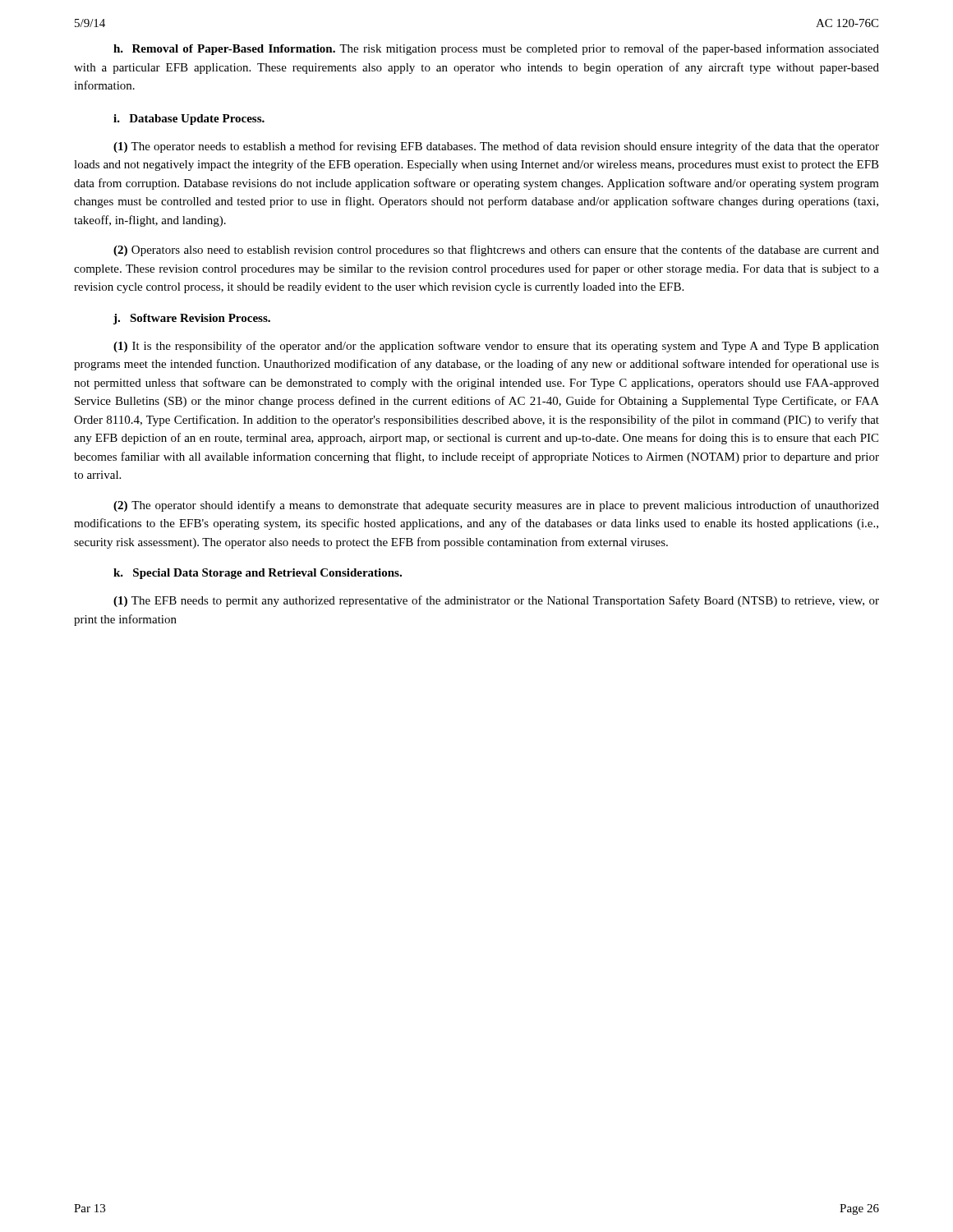The width and height of the screenshot is (953, 1232).
Task: Locate the text block that reads "(2) The operator should identify a means"
Action: click(x=476, y=523)
